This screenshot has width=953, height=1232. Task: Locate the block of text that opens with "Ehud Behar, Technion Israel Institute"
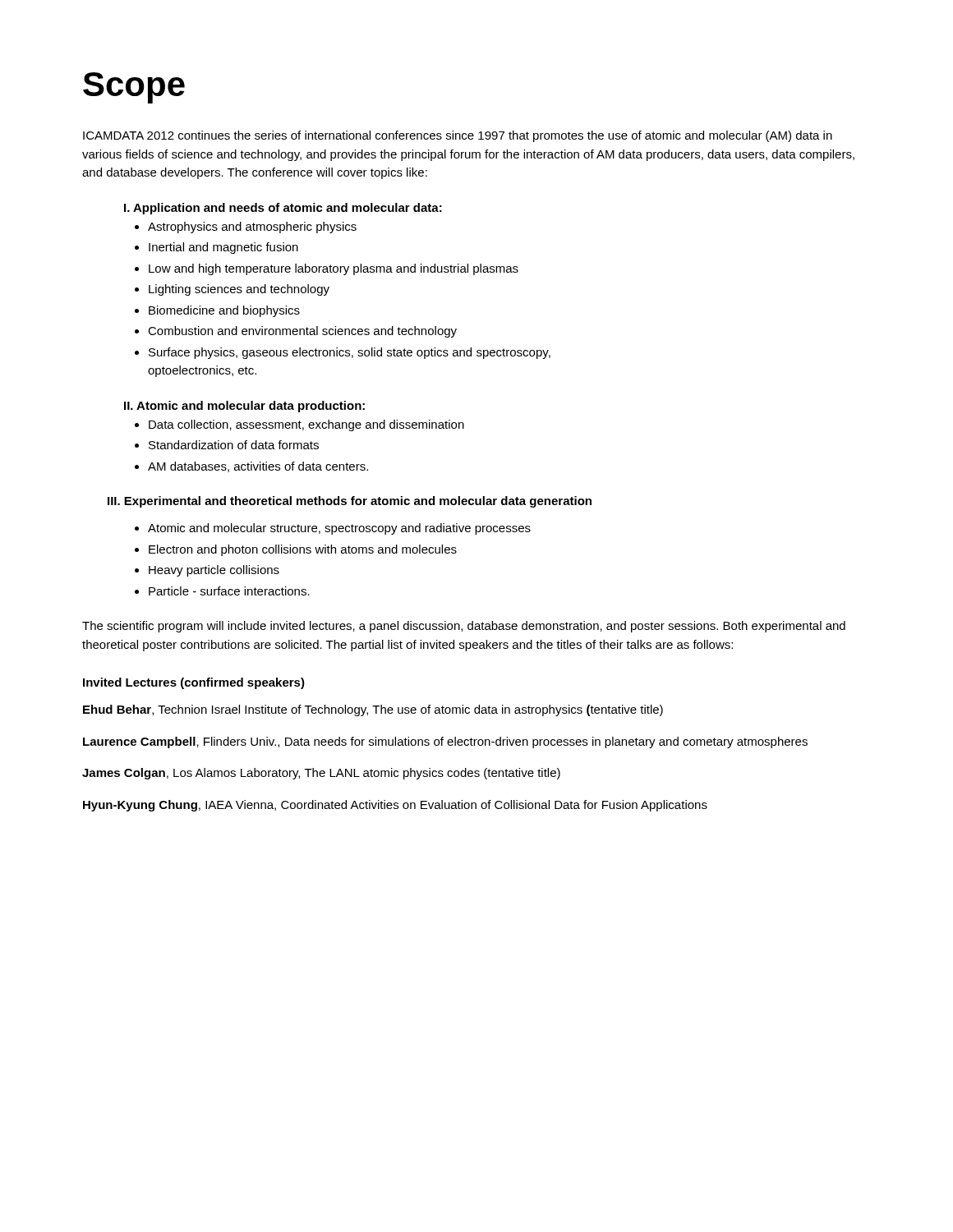(373, 709)
